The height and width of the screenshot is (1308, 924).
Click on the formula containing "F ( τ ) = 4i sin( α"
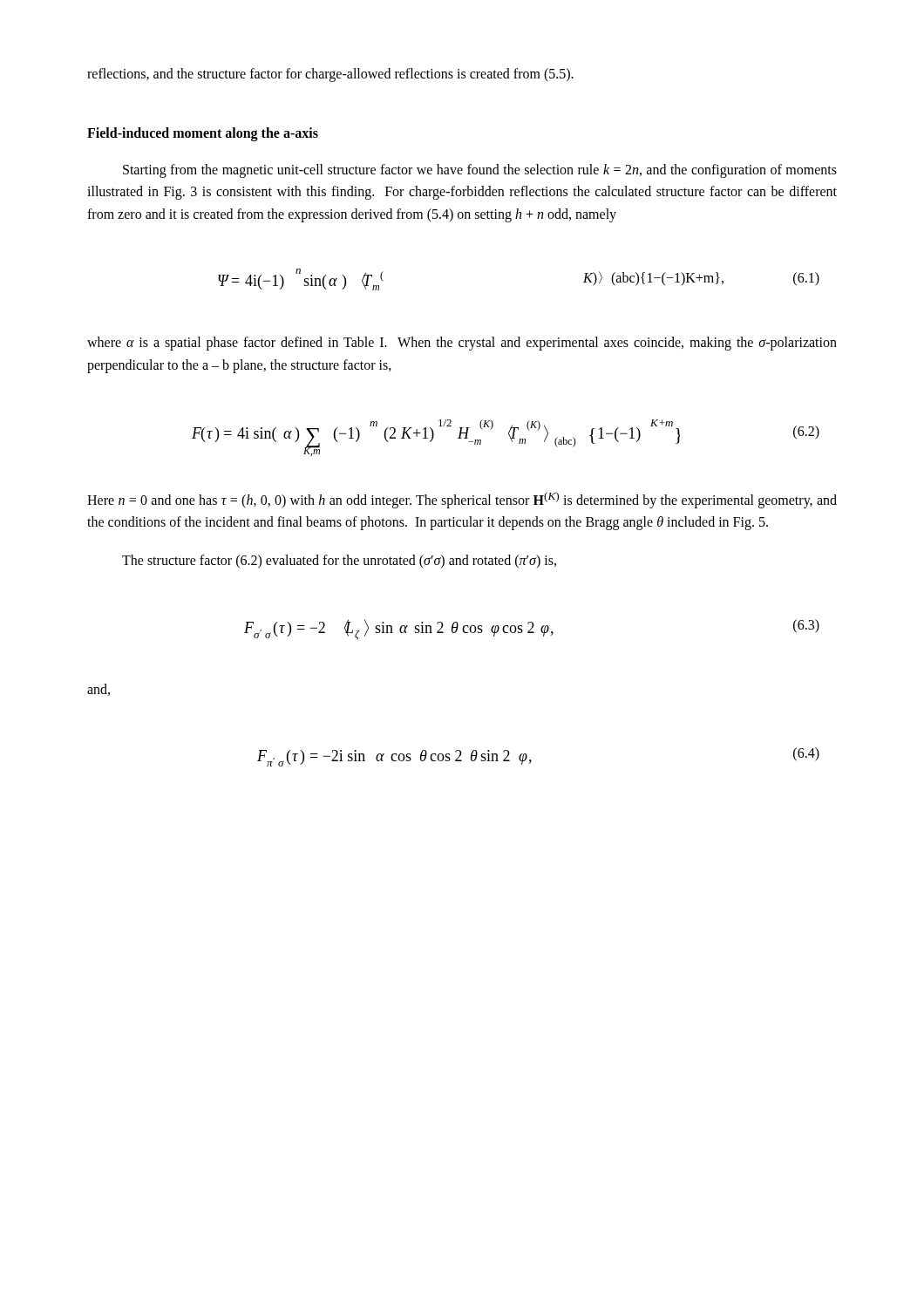462,431
